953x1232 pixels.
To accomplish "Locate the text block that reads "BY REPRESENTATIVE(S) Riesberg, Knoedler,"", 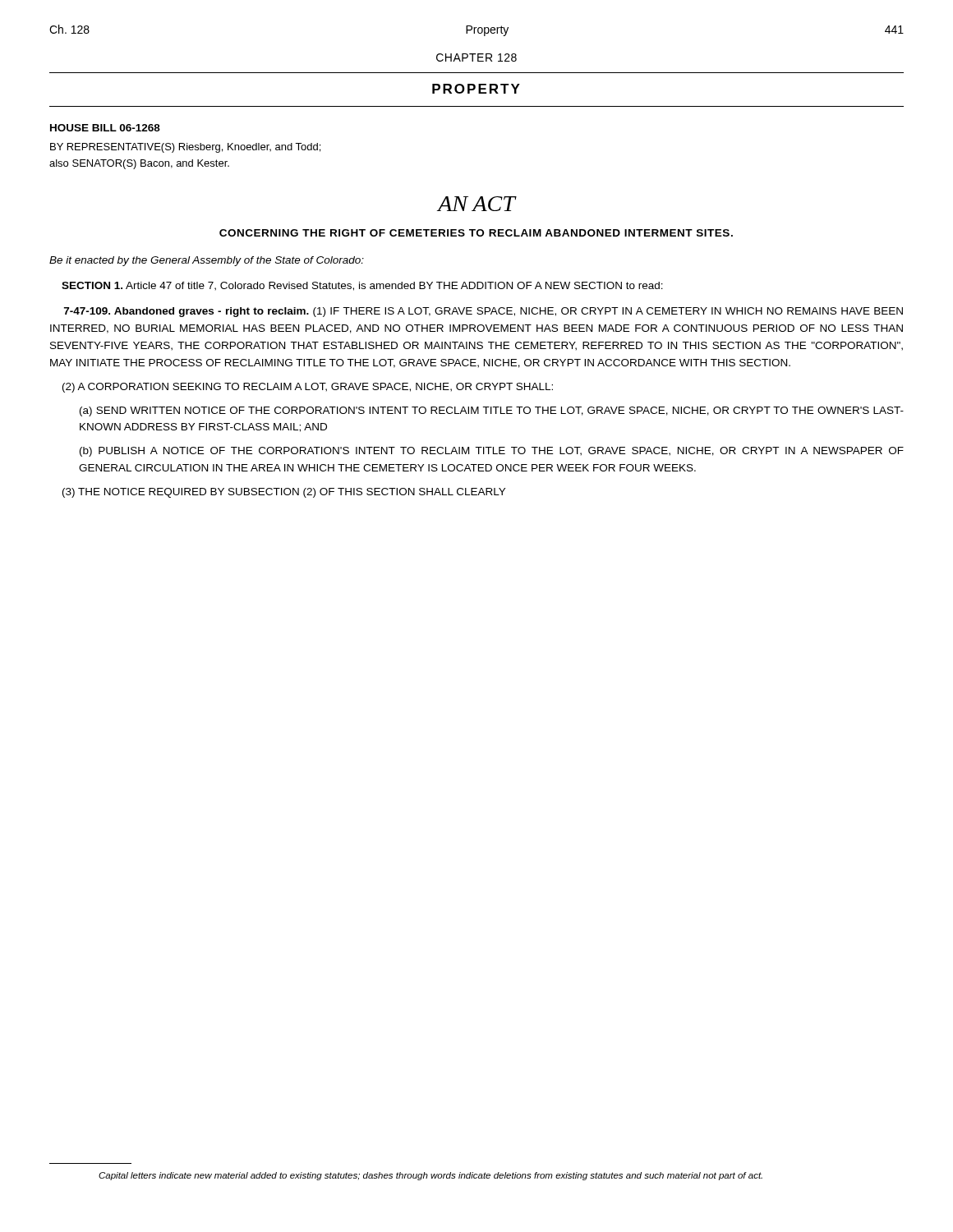I will pyautogui.click(x=185, y=155).
